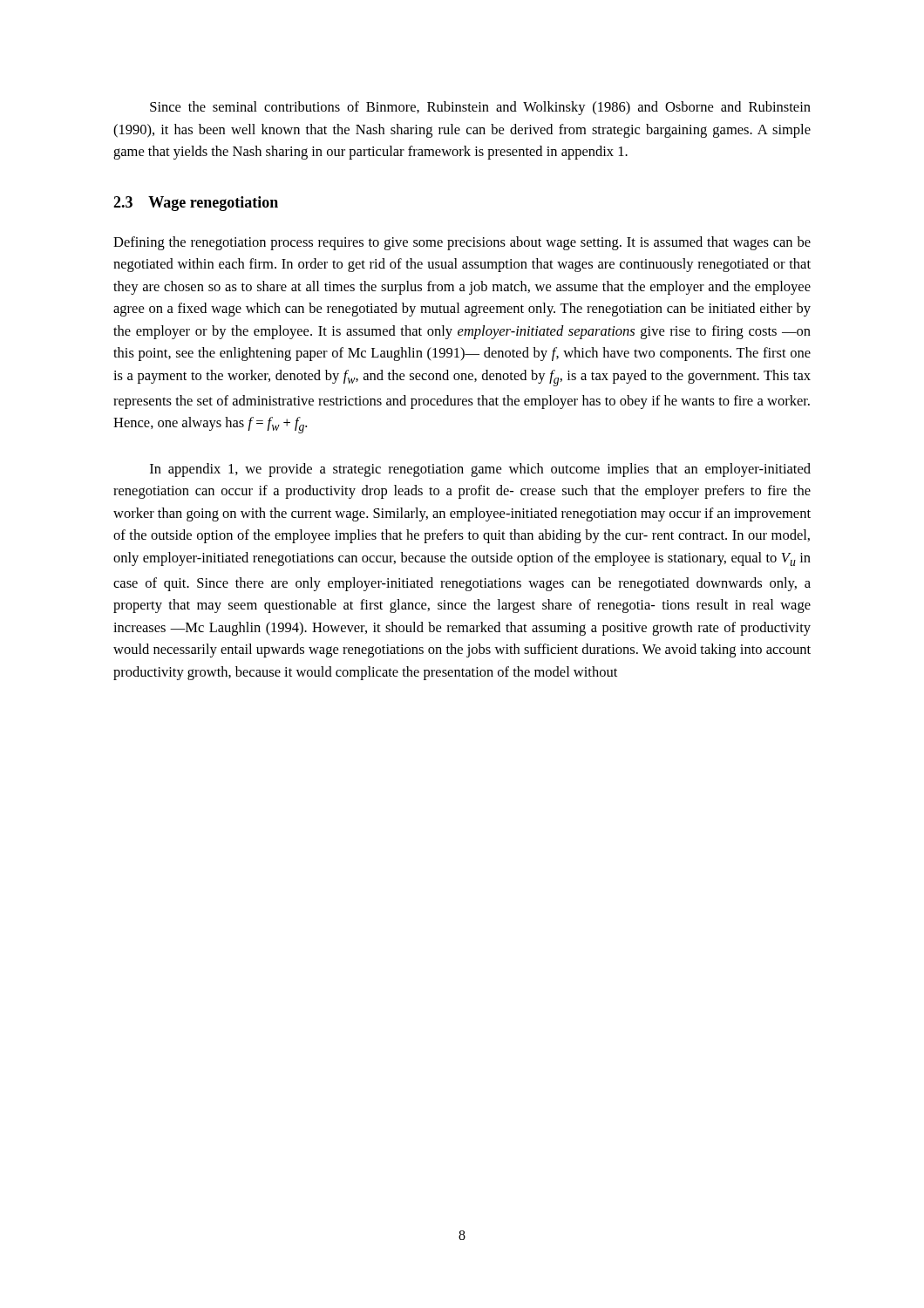Click the passage that begins "Defining the renegotiation process"
Image resolution: width=924 pixels, height=1308 pixels.
point(462,334)
